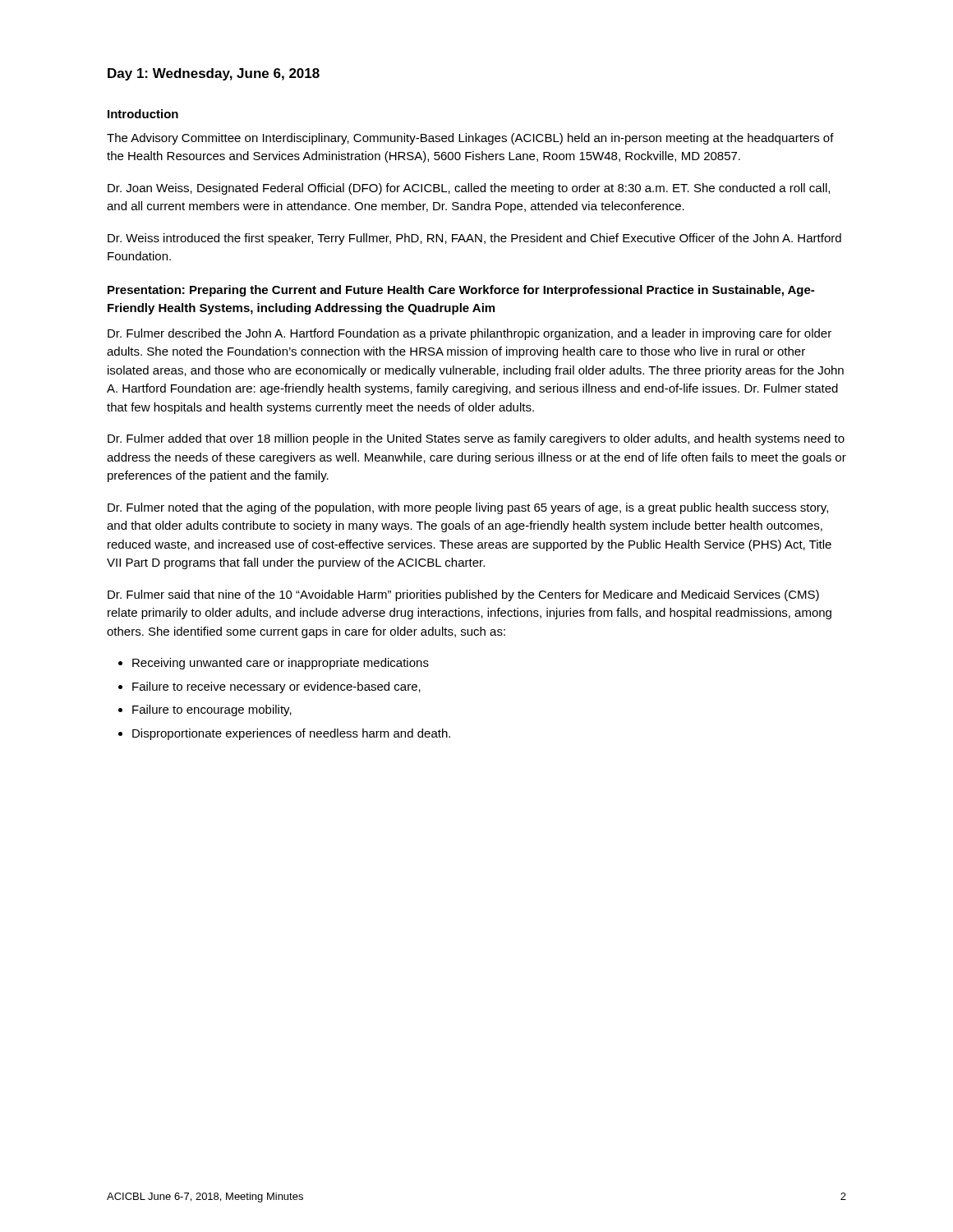The width and height of the screenshot is (953, 1232).
Task: Find the section header on this page that starts "Presentation: Preparing the Current and"
Action: tap(476, 299)
